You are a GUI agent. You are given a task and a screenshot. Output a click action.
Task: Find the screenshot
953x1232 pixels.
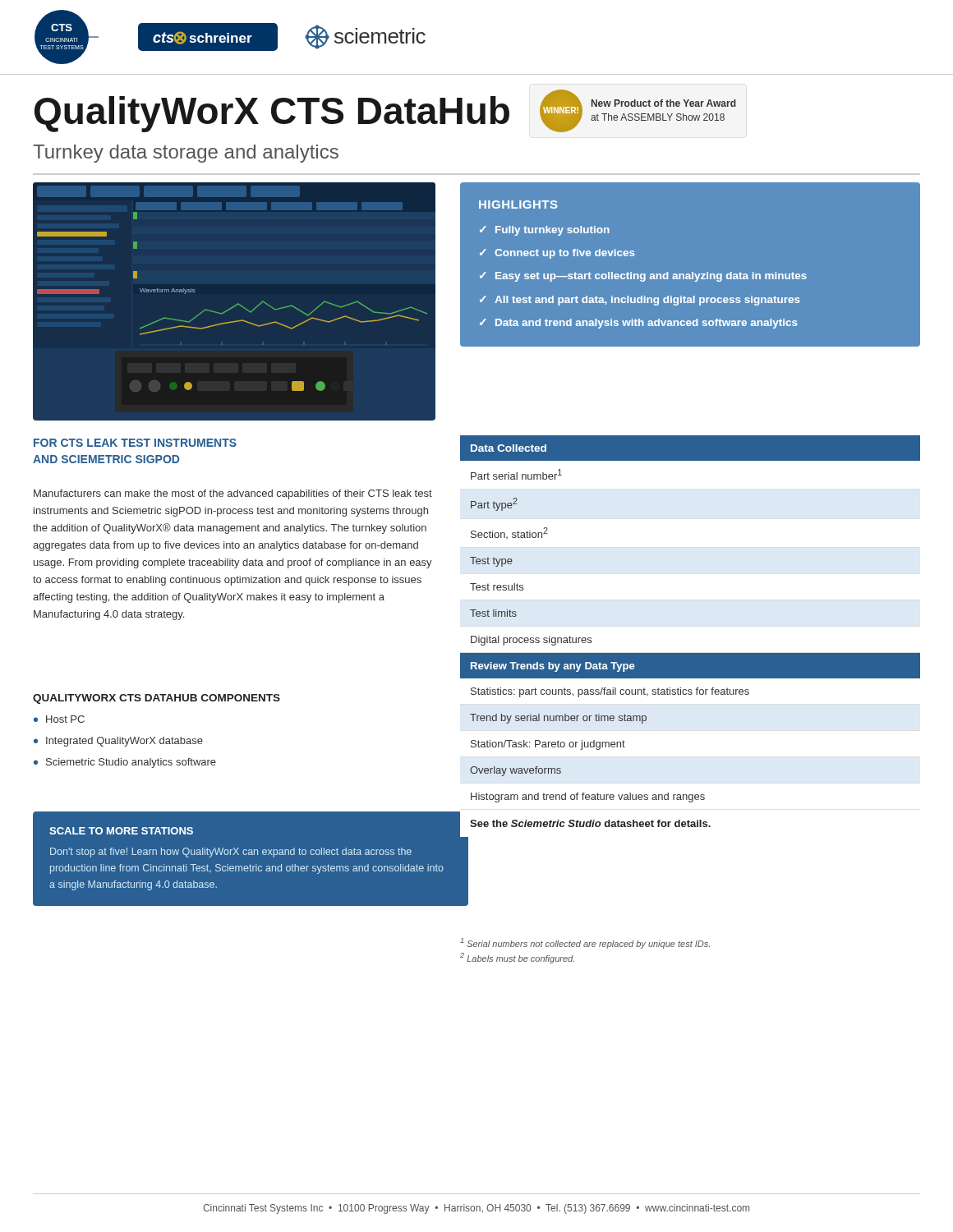(234, 301)
